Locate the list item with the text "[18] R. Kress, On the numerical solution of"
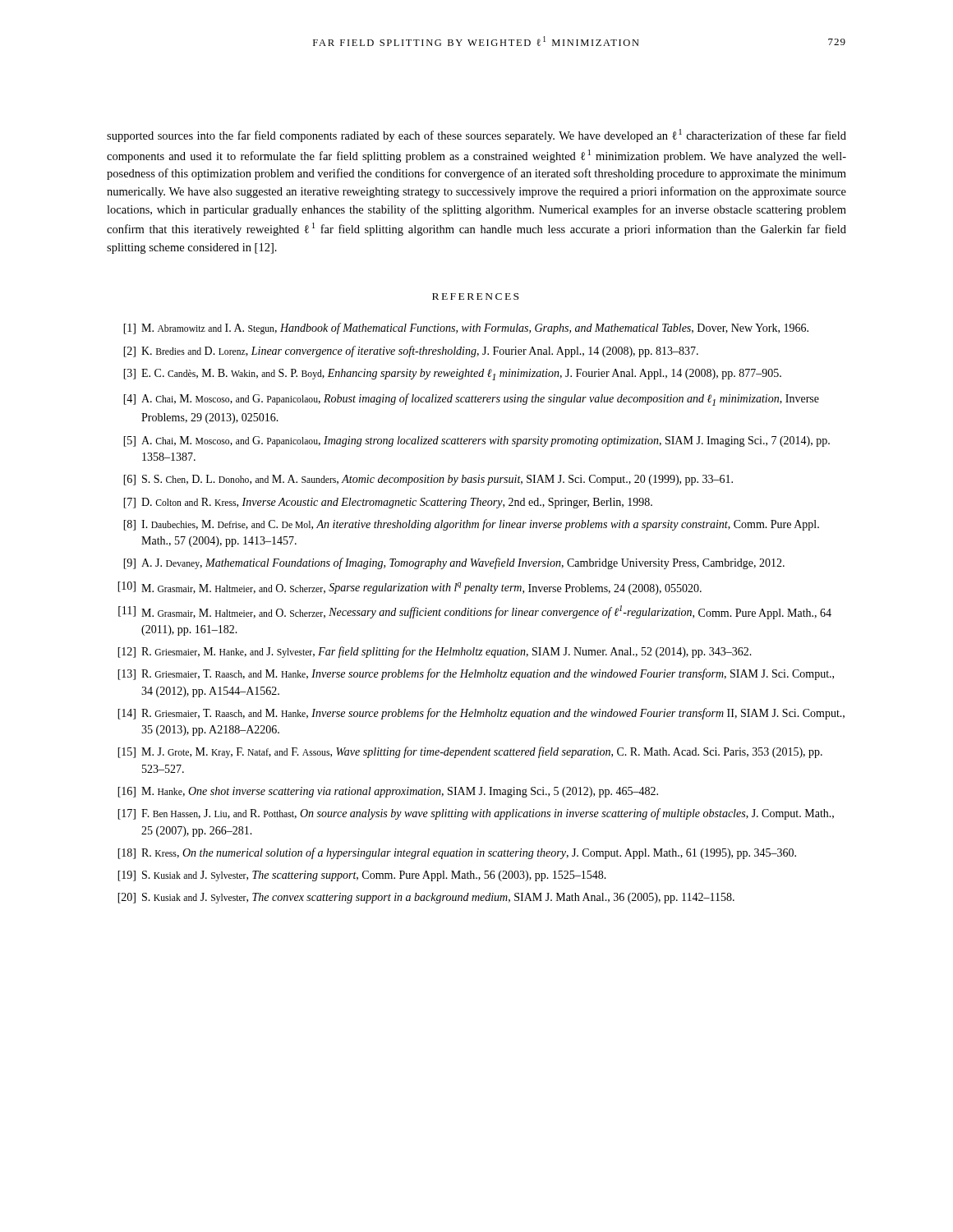The width and height of the screenshot is (953, 1232). [x=476, y=853]
